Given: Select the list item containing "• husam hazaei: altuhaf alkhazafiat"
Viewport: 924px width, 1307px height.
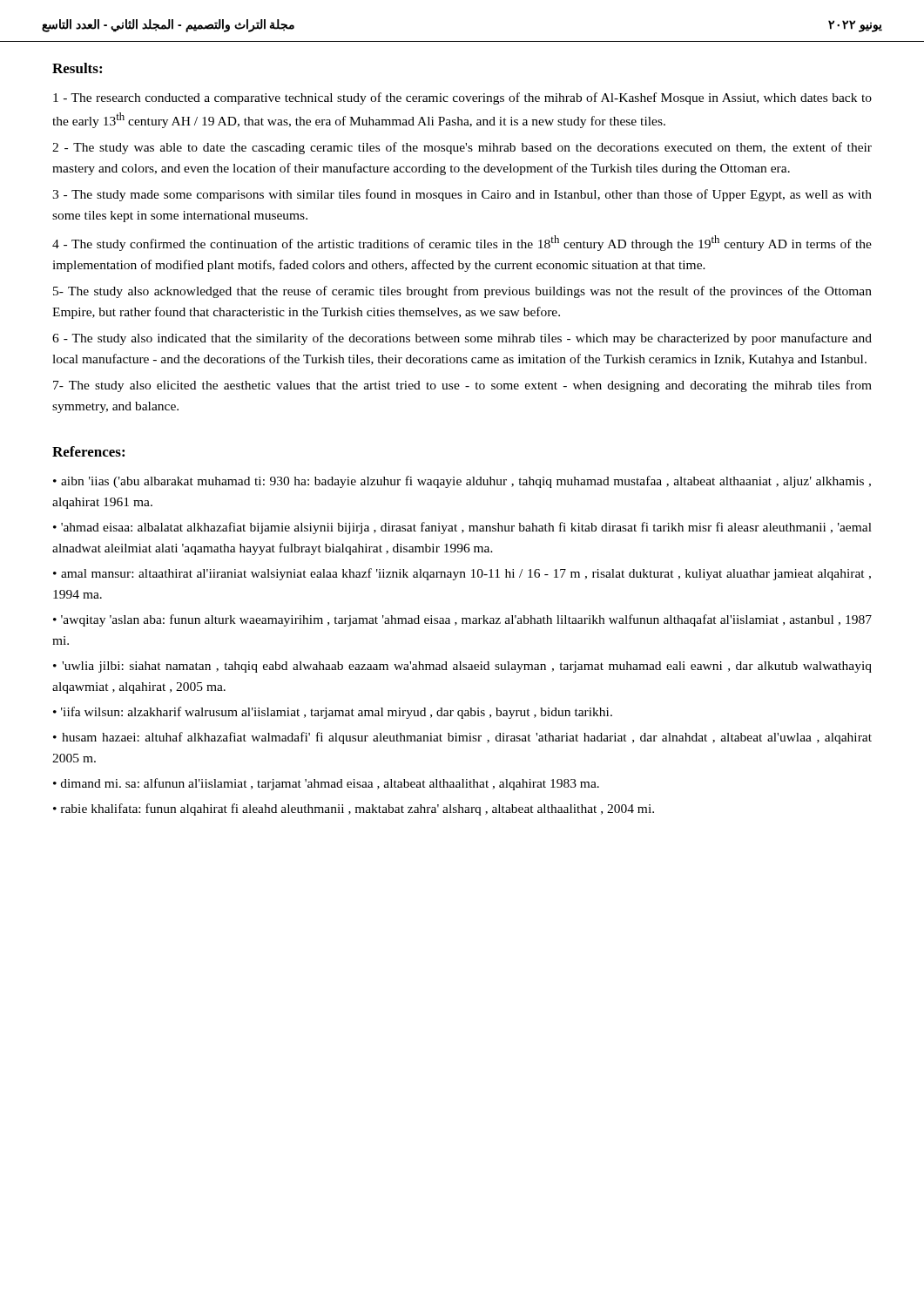Looking at the screenshot, I should click(x=462, y=747).
